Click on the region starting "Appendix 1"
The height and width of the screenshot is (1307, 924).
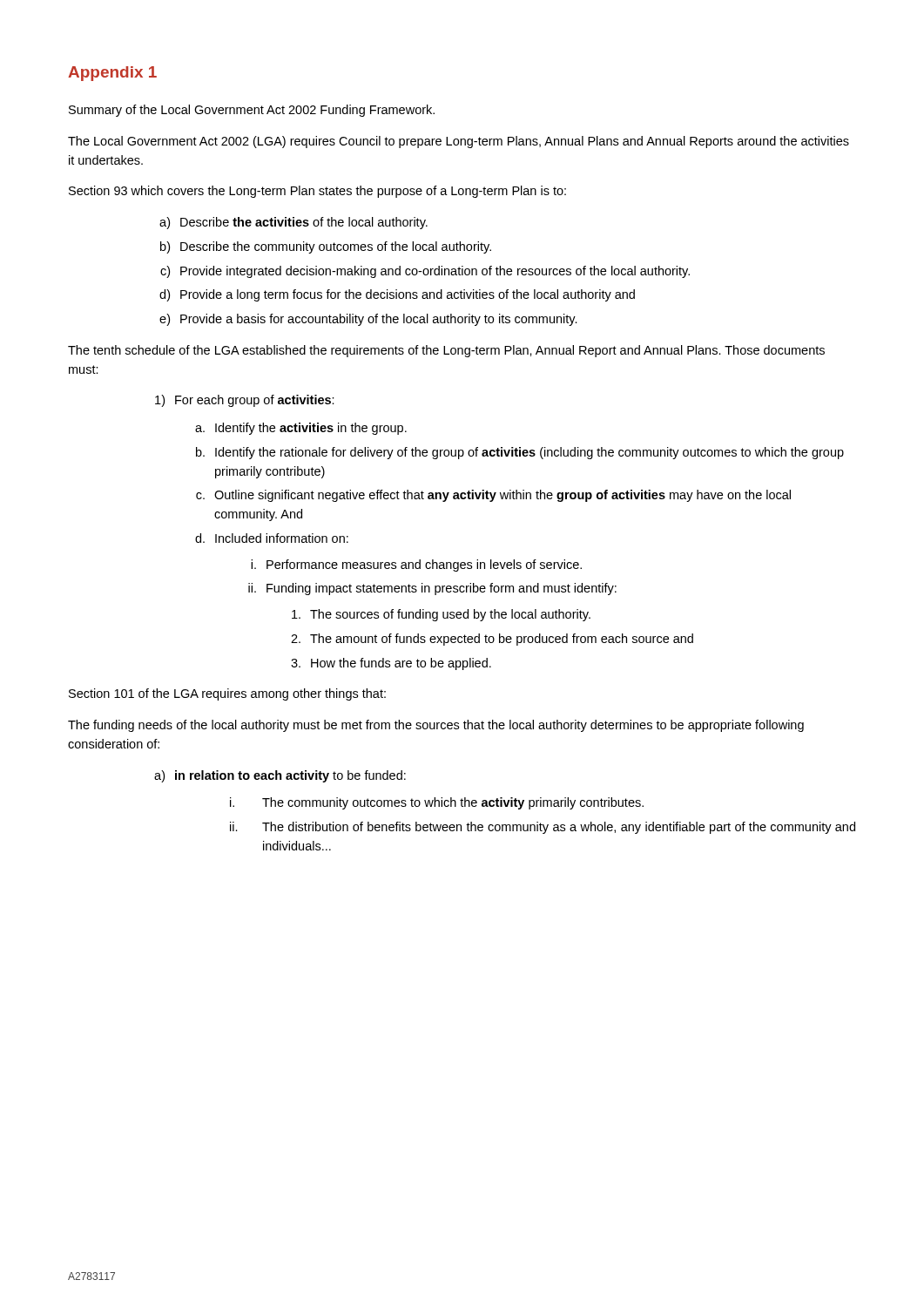click(x=112, y=72)
